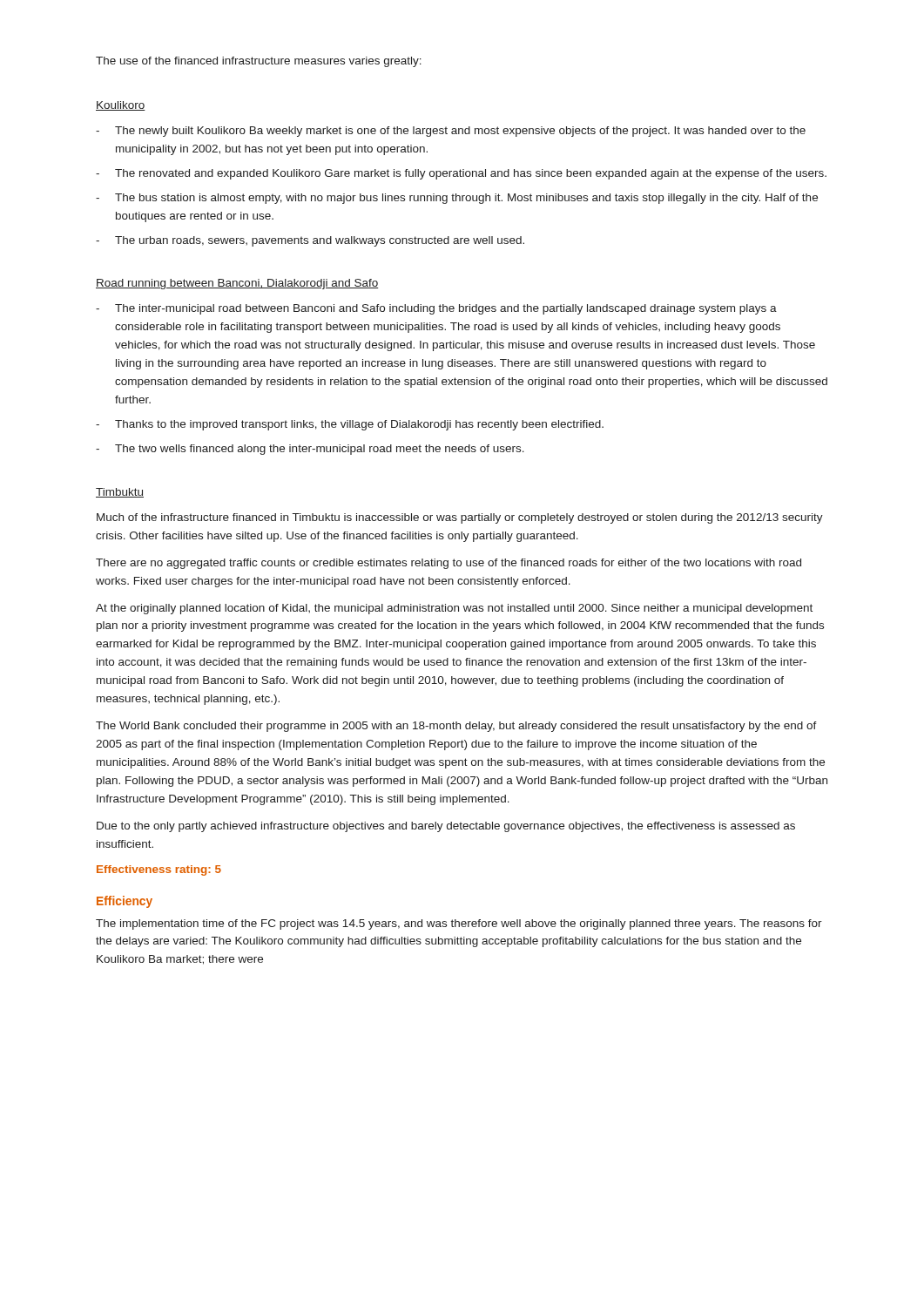Click on the text starting "There are no aggregated traffic counts or"
Screen dimensions: 1307x924
tap(449, 571)
